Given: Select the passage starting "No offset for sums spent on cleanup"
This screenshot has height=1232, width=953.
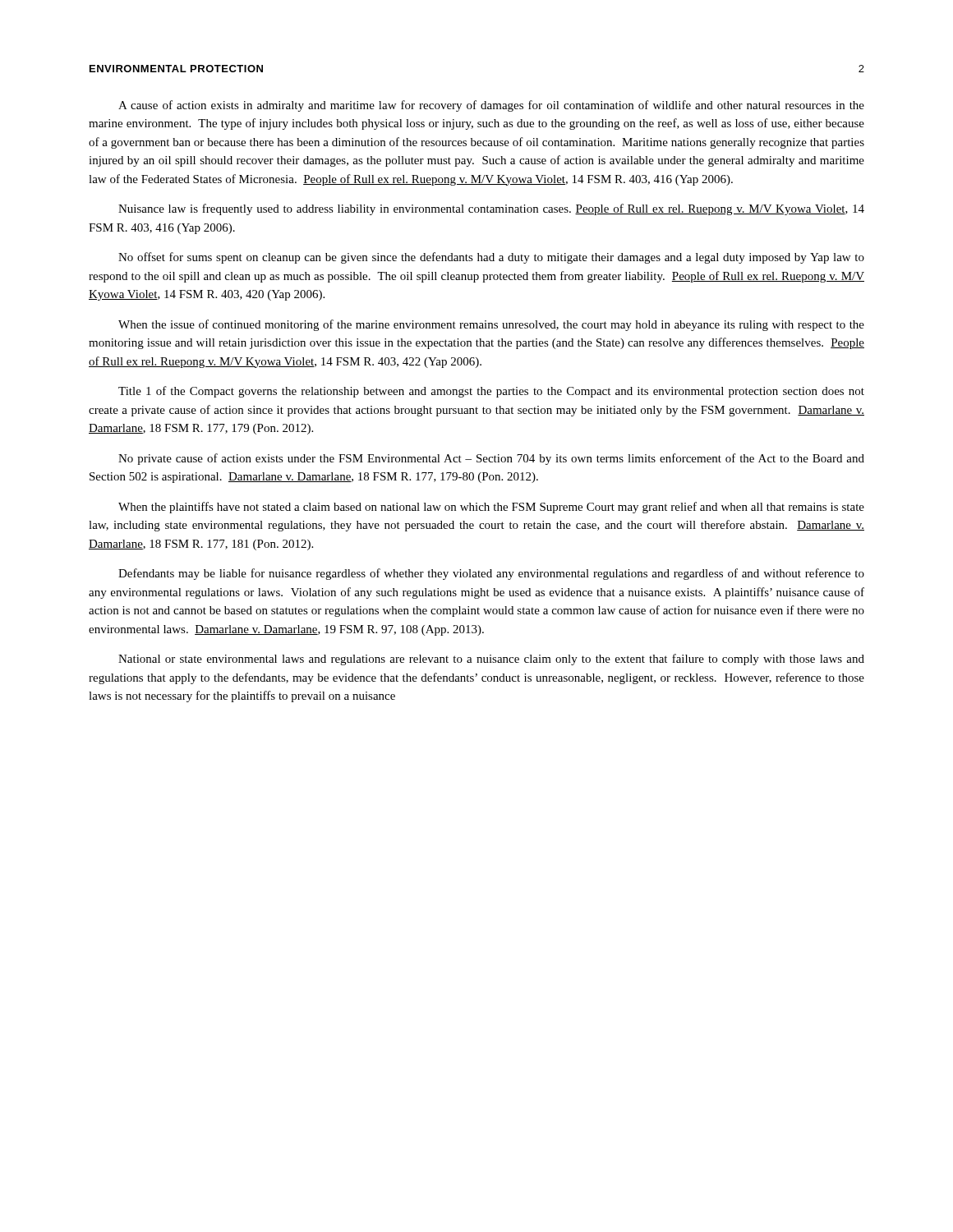Looking at the screenshot, I should (x=476, y=276).
